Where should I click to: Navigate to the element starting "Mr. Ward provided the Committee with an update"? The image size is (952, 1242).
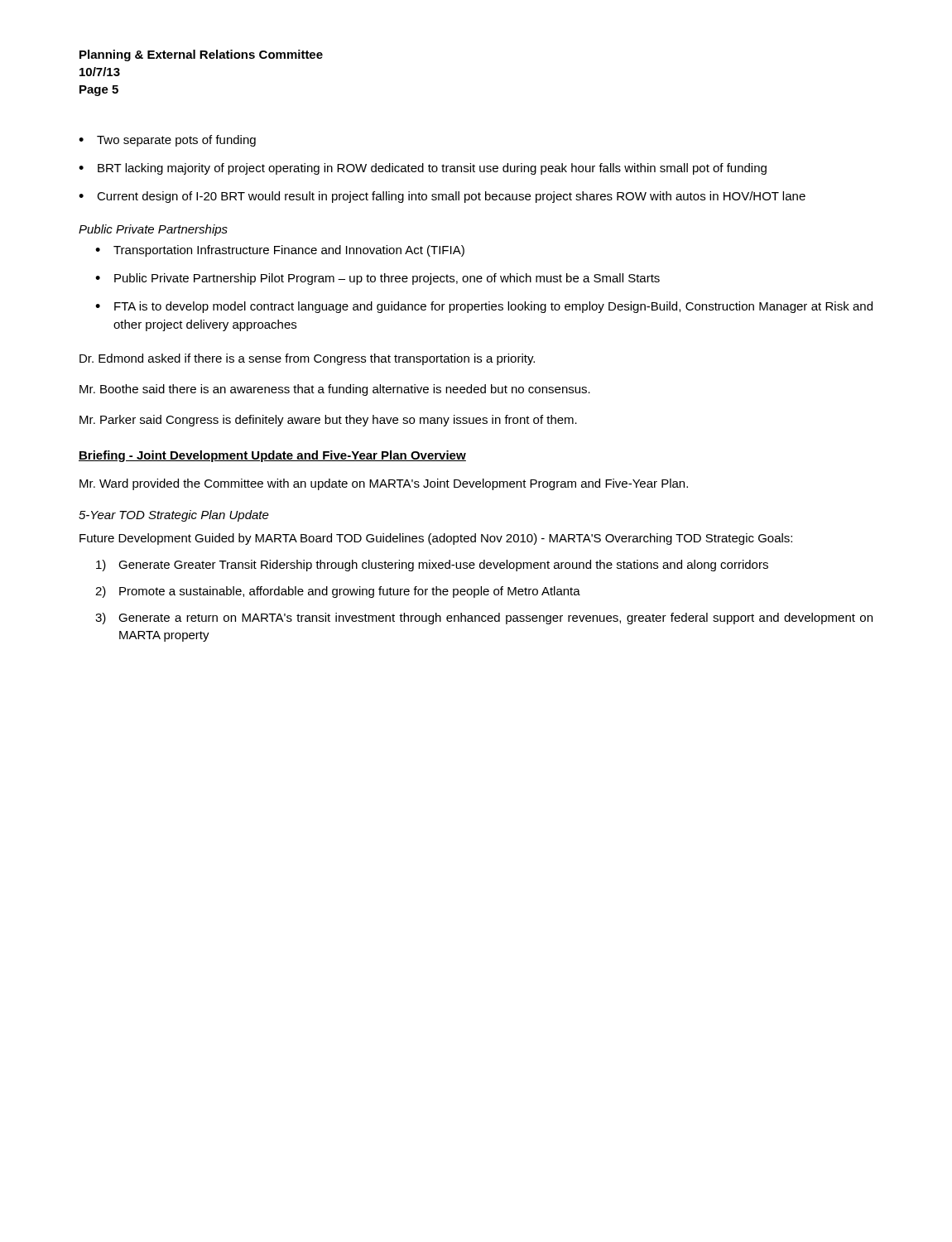384,483
